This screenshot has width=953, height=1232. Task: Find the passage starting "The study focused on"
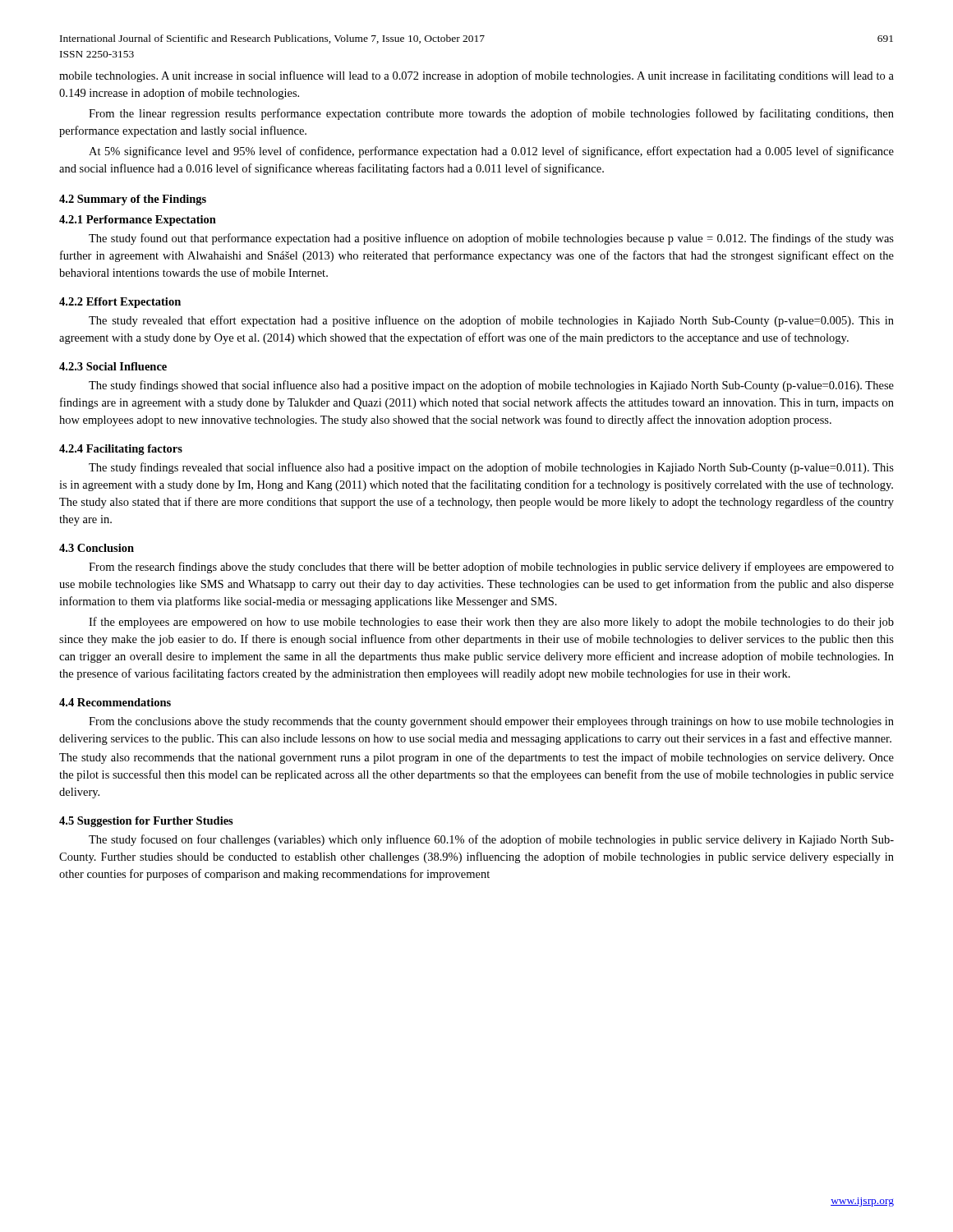(476, 857)
